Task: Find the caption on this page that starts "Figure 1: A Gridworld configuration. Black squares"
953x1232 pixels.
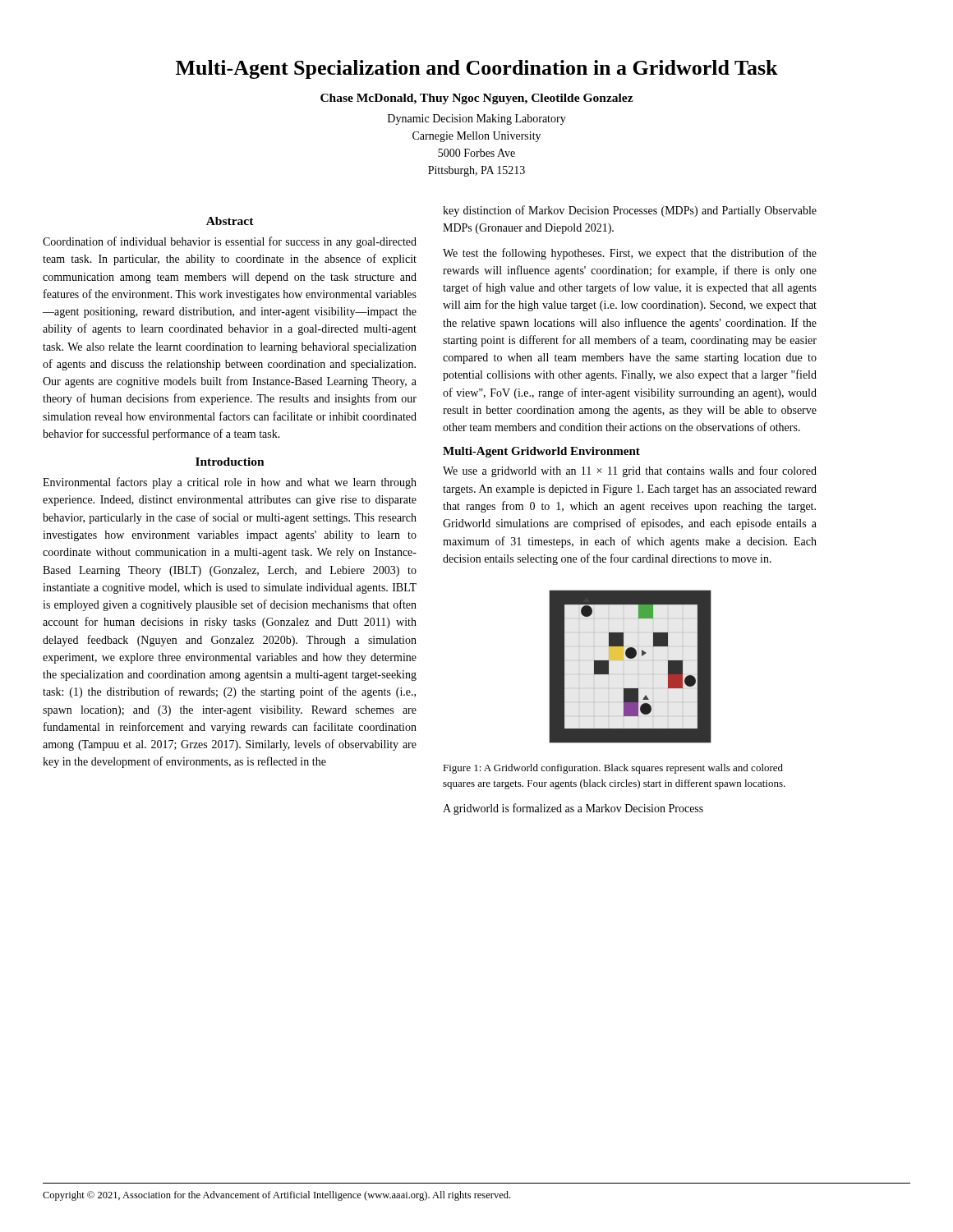Action: (614, 775)
